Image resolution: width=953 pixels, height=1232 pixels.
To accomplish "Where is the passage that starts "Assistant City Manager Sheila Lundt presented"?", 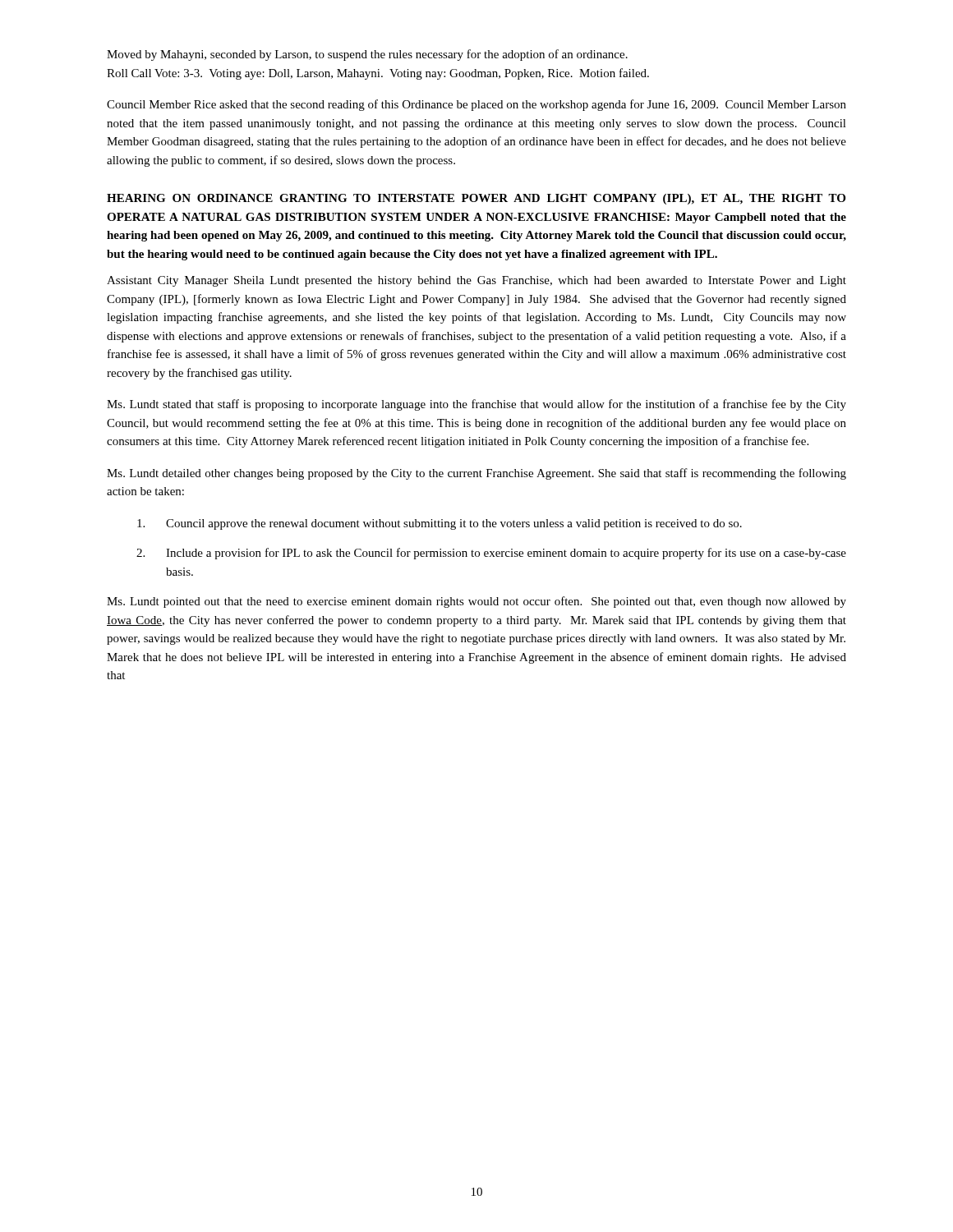I will 476,326.
